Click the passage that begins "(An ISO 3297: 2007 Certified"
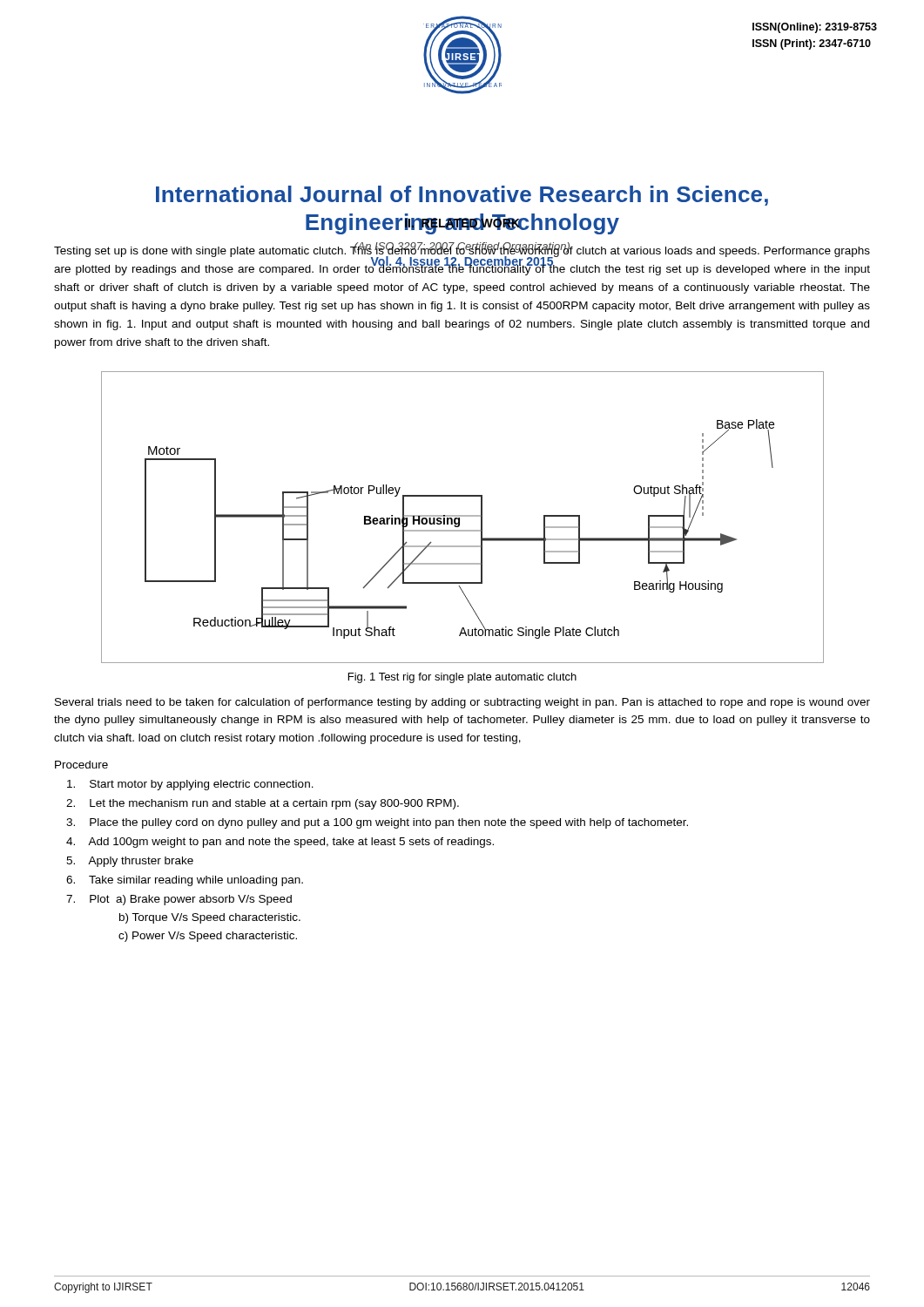The width and height of the screenshot is (924, 1307). click(x=462, y=246)
